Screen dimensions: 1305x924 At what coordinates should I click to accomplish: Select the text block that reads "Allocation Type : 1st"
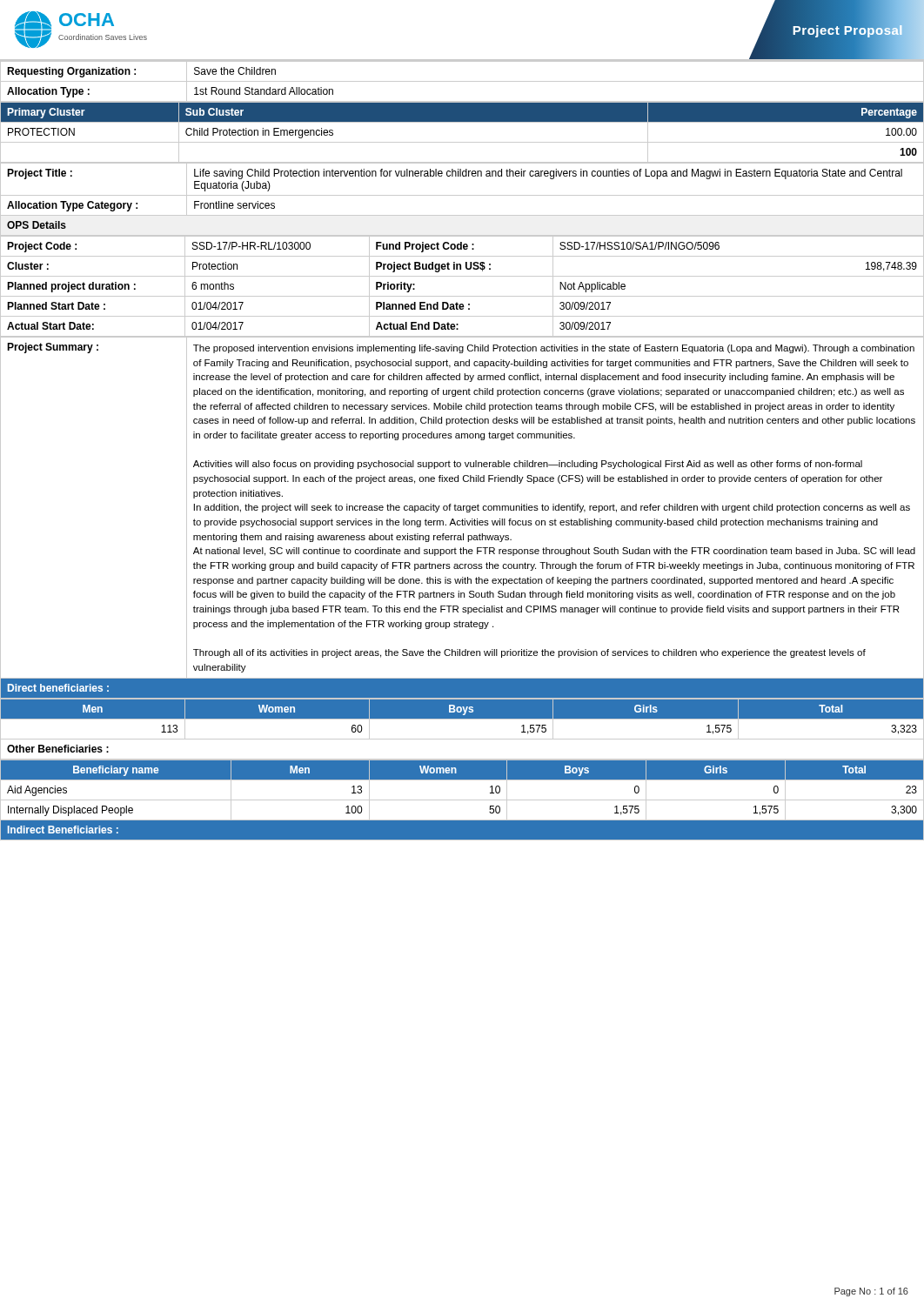point(462,91)
